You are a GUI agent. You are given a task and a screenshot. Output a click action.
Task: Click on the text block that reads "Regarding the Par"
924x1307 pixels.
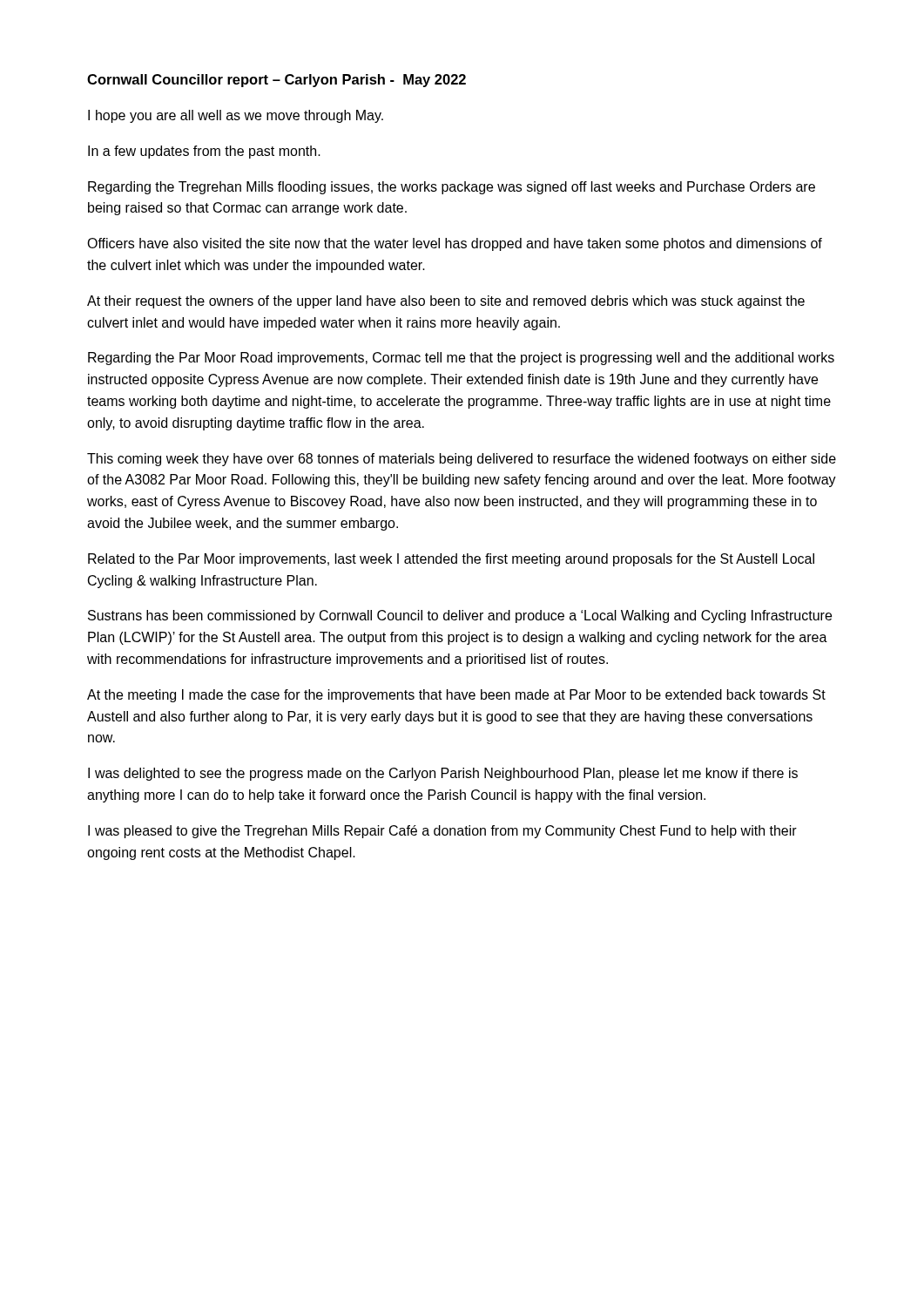(461, 390)
